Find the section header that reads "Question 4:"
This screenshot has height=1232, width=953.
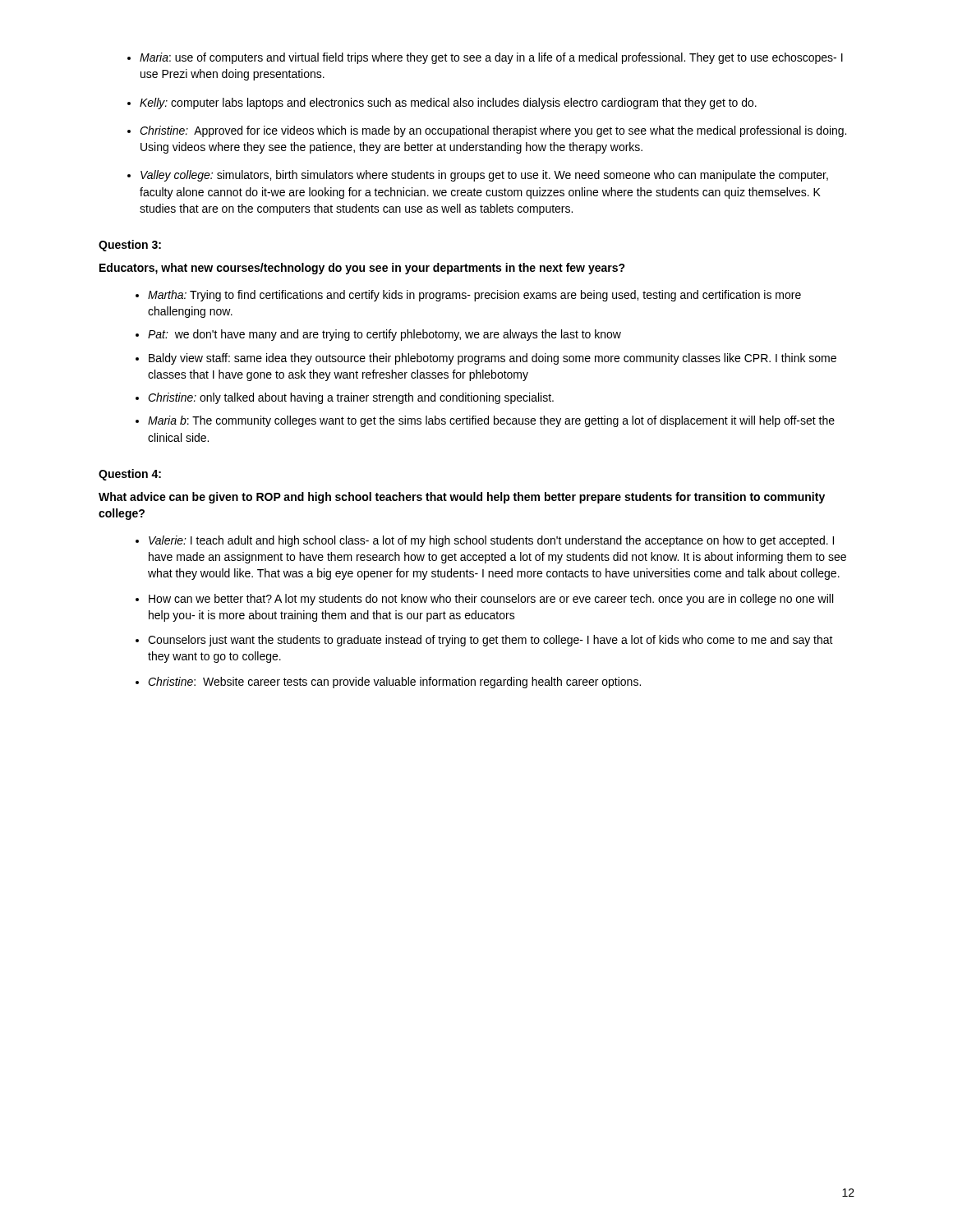tap(130, 474)
